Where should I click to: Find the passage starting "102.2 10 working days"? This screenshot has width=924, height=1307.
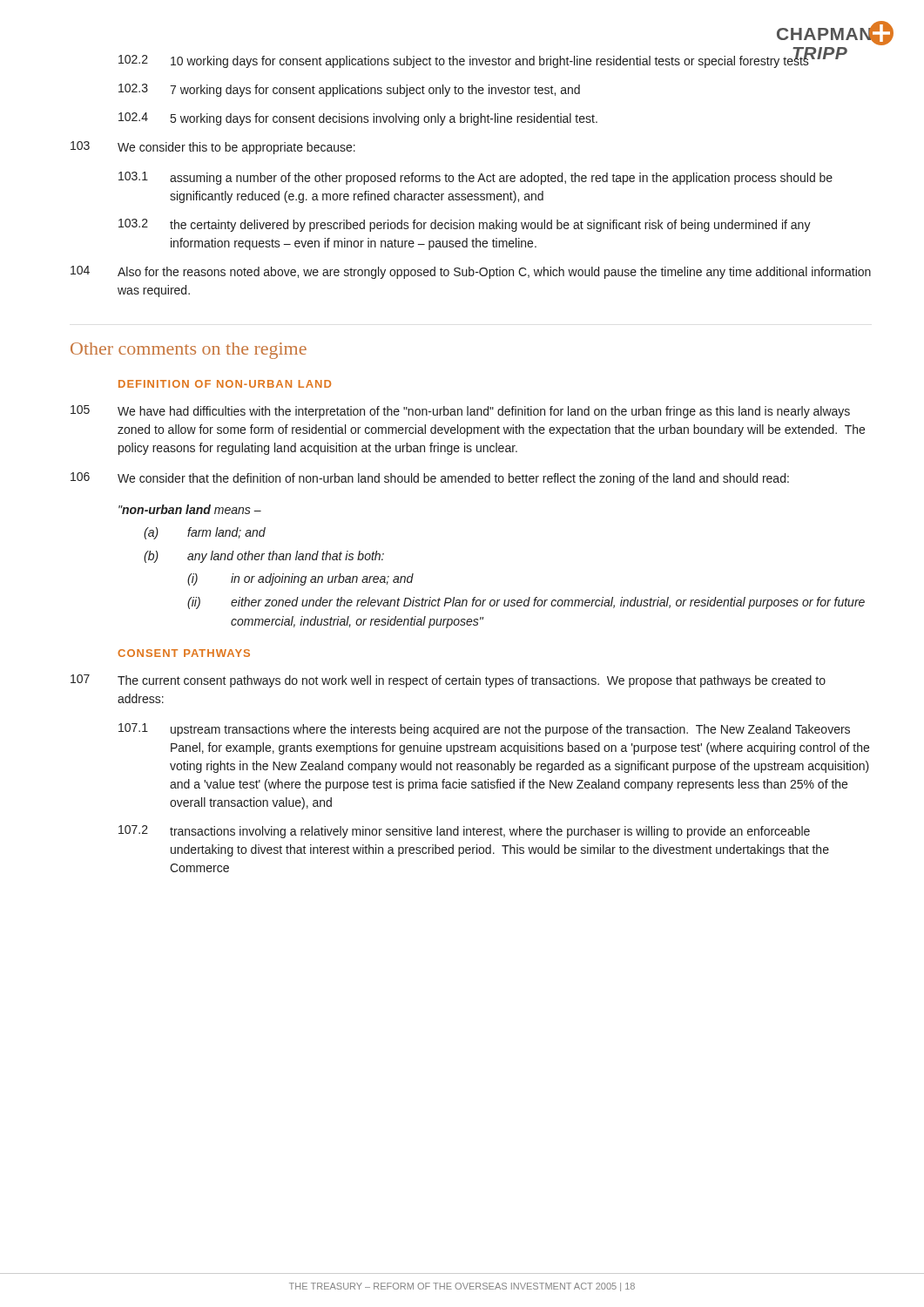click(x=495, y=61)
